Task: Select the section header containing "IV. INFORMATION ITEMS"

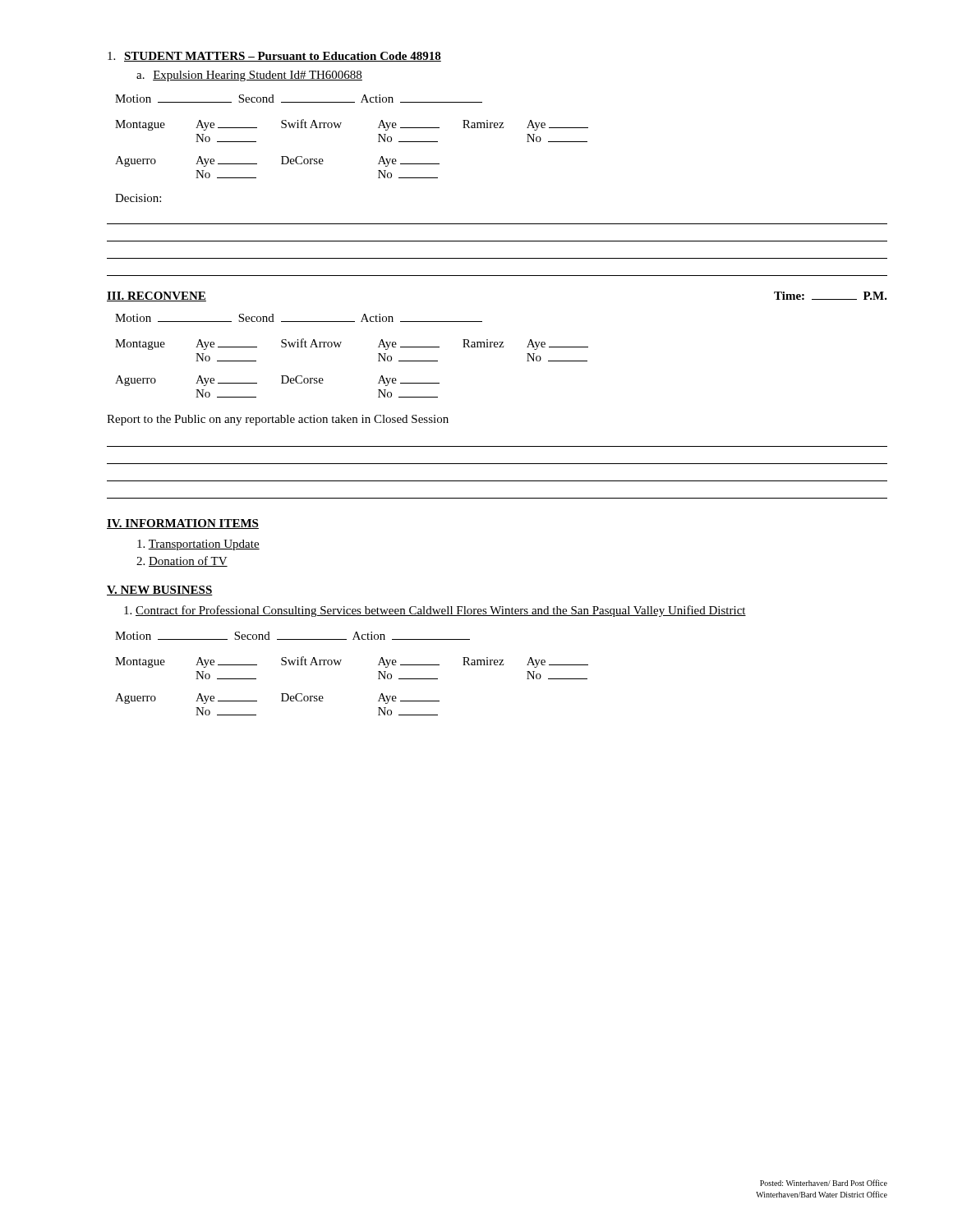Action: click(183, 523)
